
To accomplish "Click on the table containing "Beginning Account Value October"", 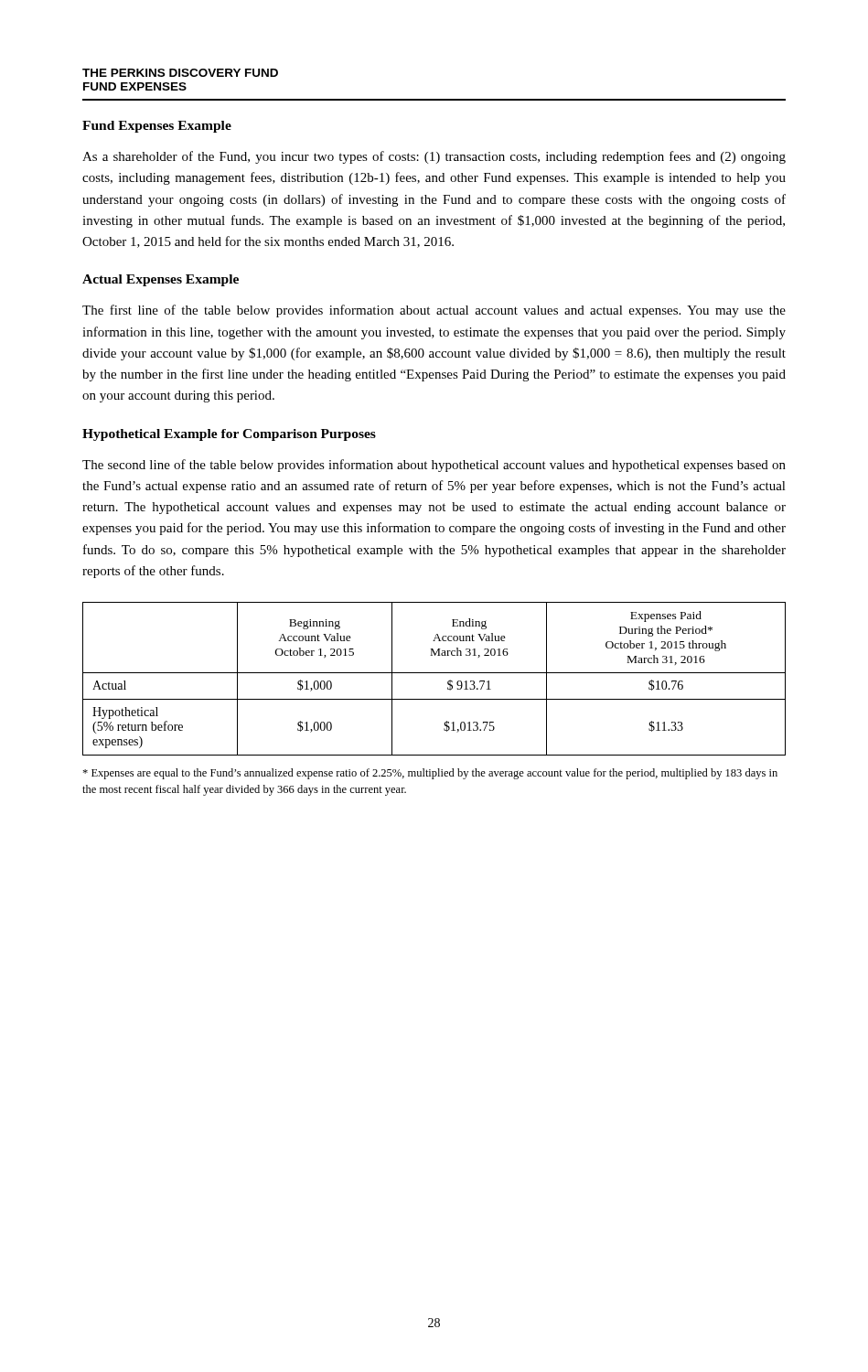I will point(434,679).
